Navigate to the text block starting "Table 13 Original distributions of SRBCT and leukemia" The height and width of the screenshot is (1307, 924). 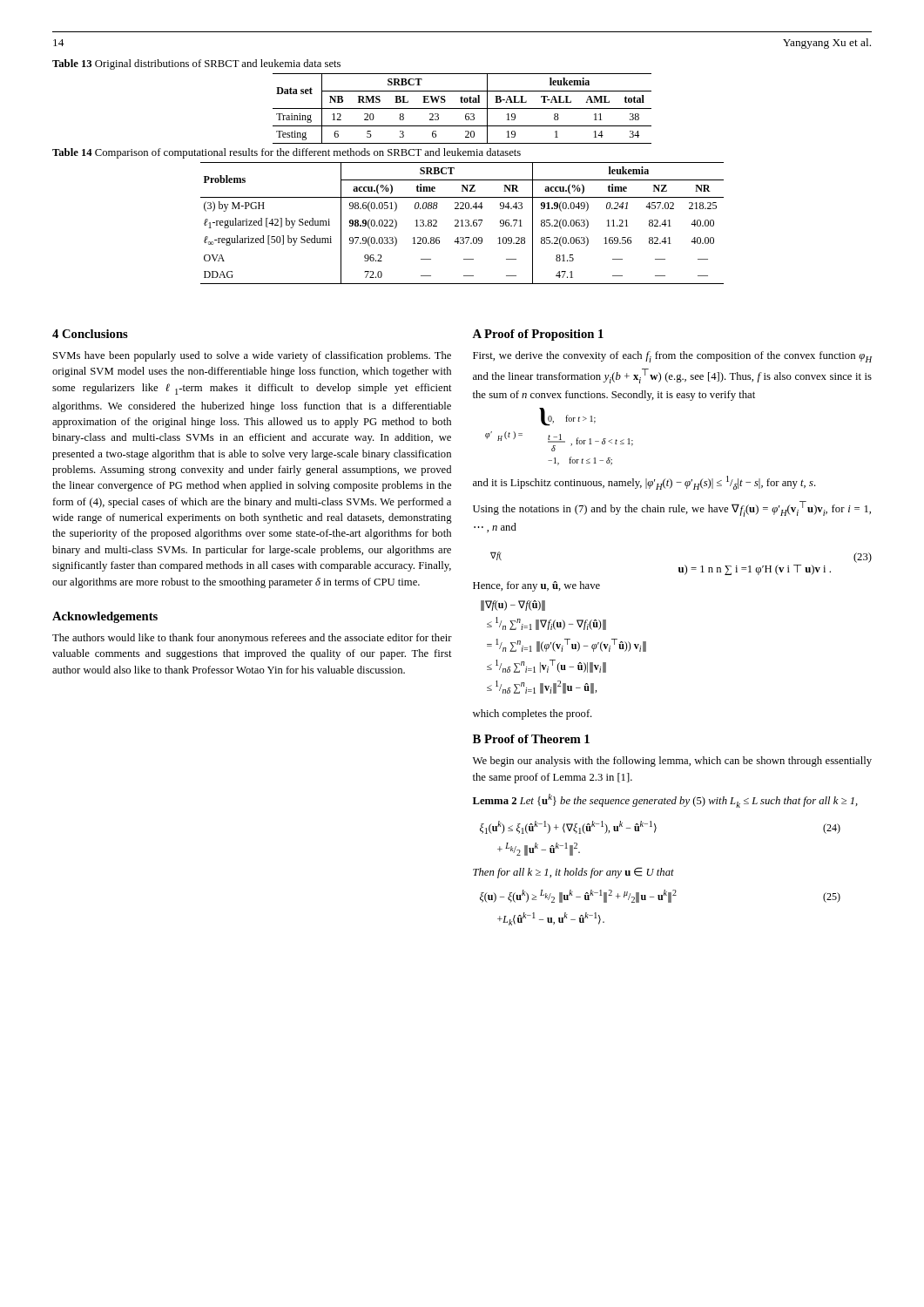click(197, 64)
